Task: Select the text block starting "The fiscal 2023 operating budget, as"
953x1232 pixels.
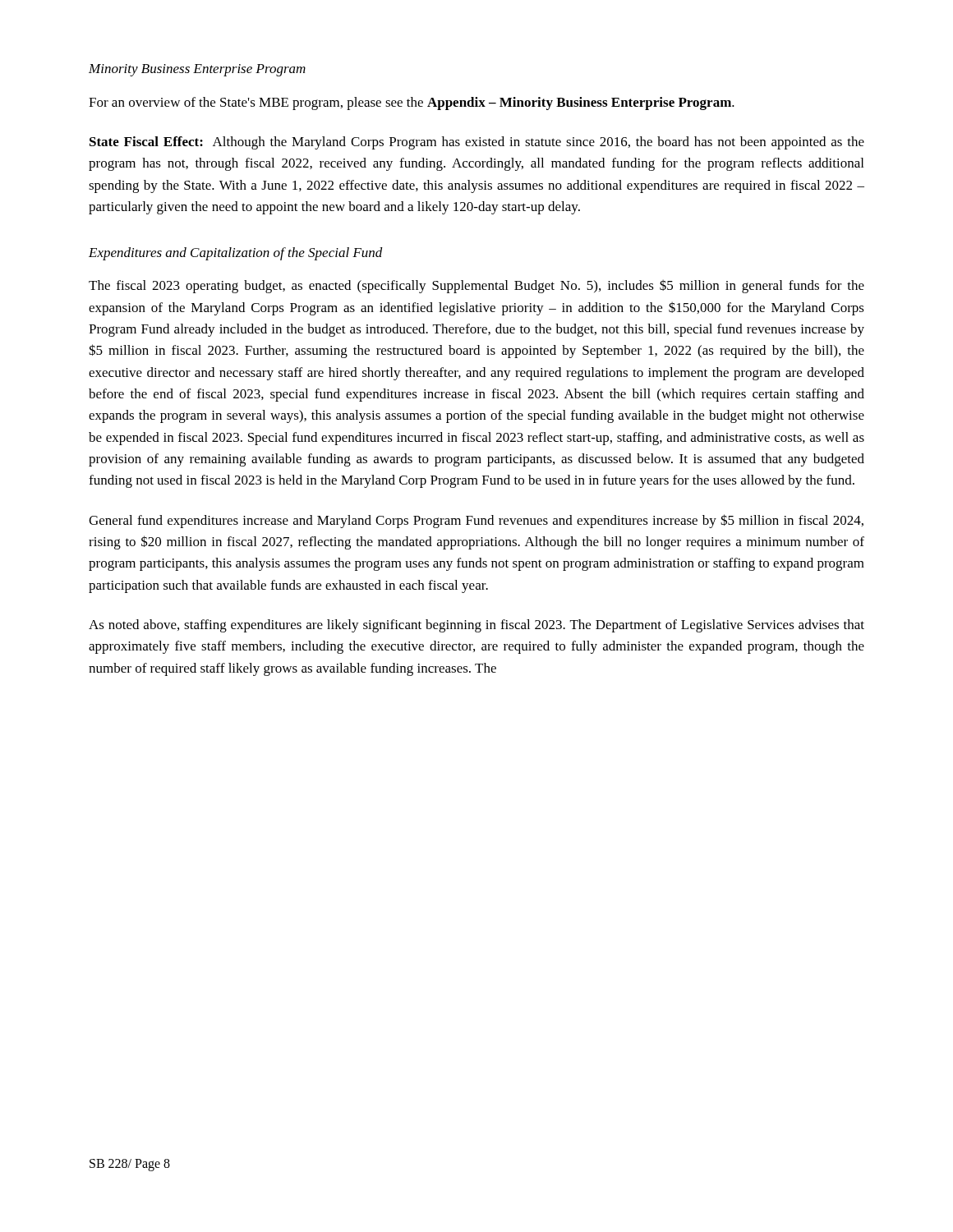Action: (476, 383)
